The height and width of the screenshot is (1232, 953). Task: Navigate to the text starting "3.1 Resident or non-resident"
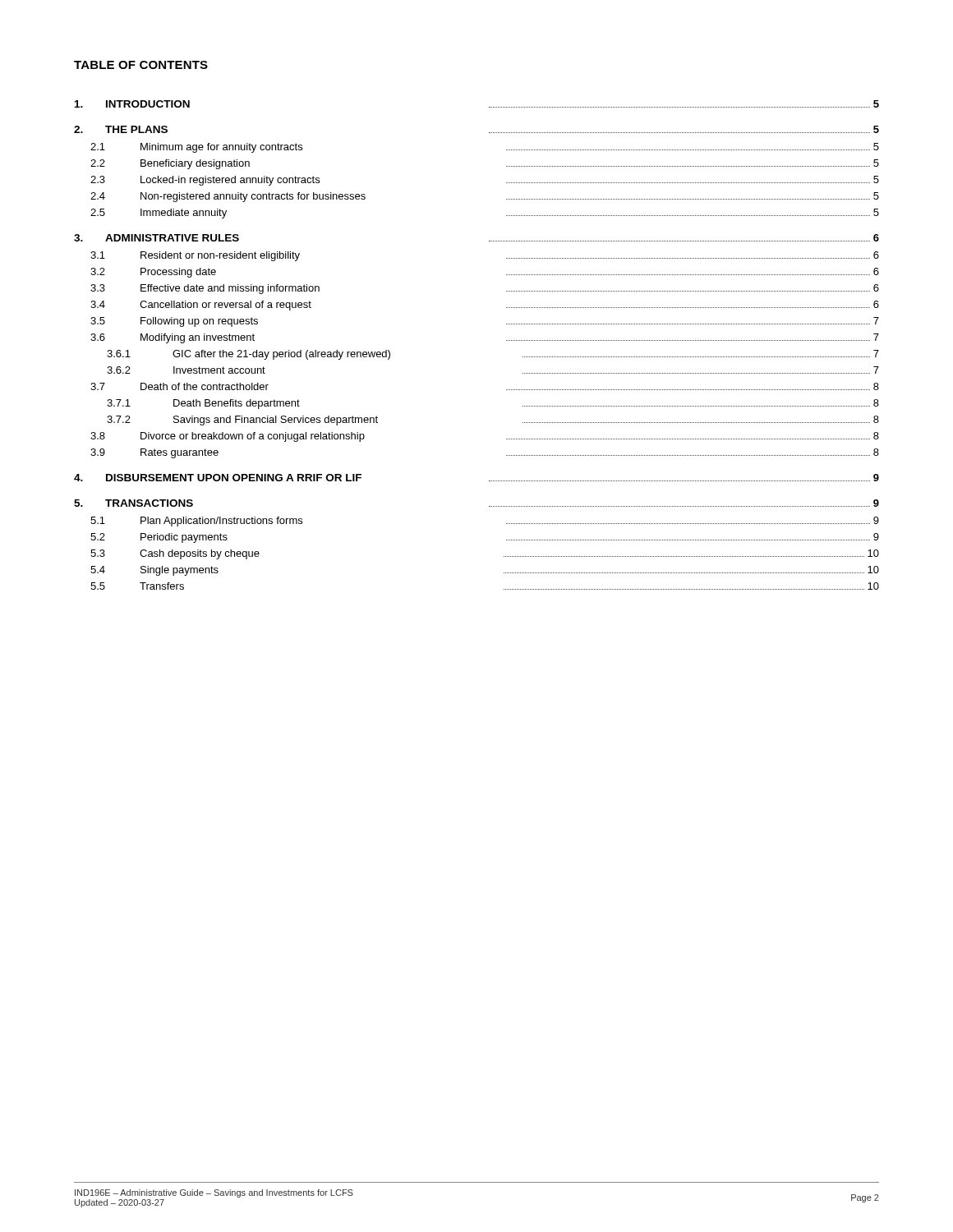click(220, 256)
